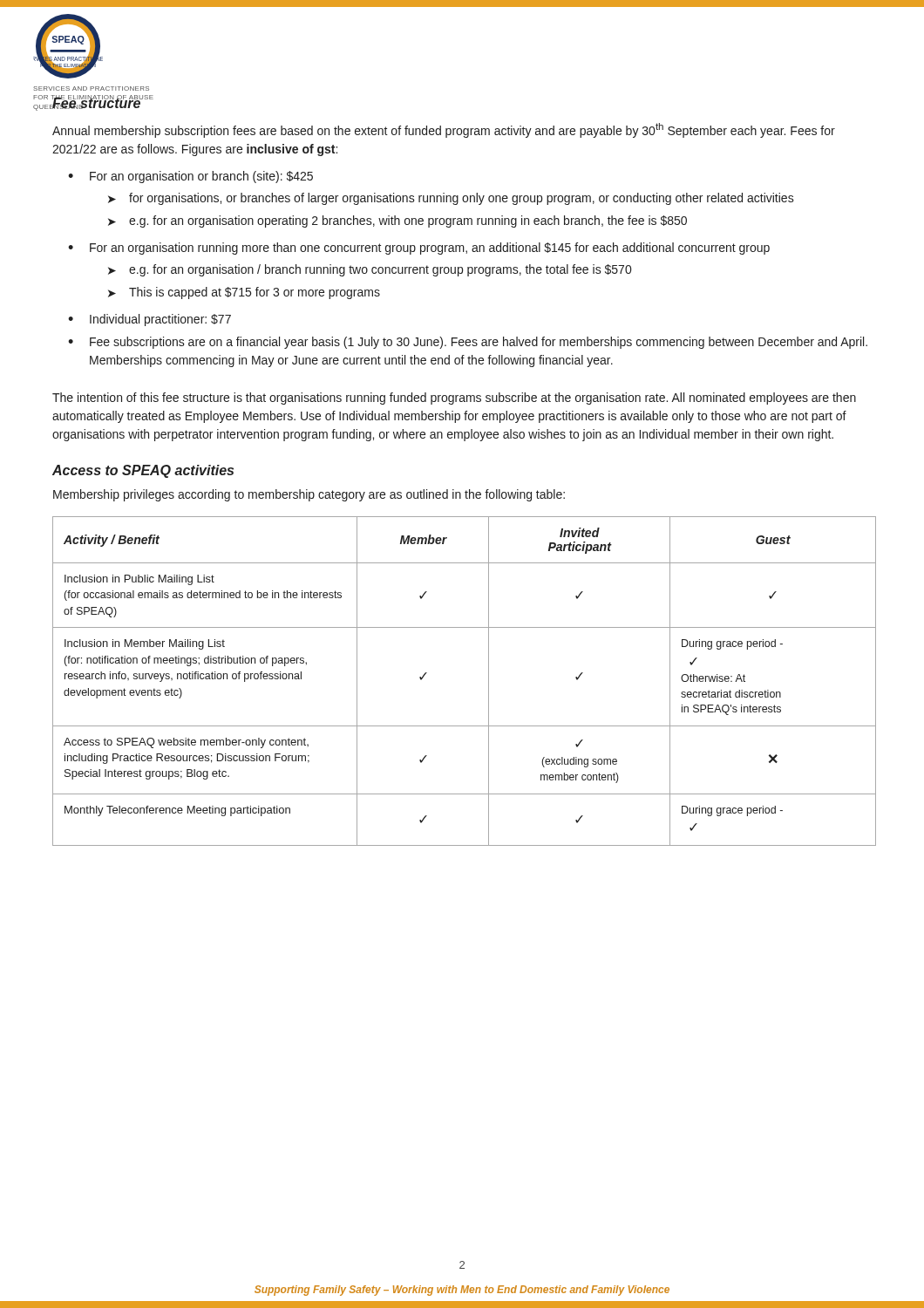Point to the block beginning "• For an organisation running"
The height and width of the screenshot is (1308, 924).
[472, 272]
